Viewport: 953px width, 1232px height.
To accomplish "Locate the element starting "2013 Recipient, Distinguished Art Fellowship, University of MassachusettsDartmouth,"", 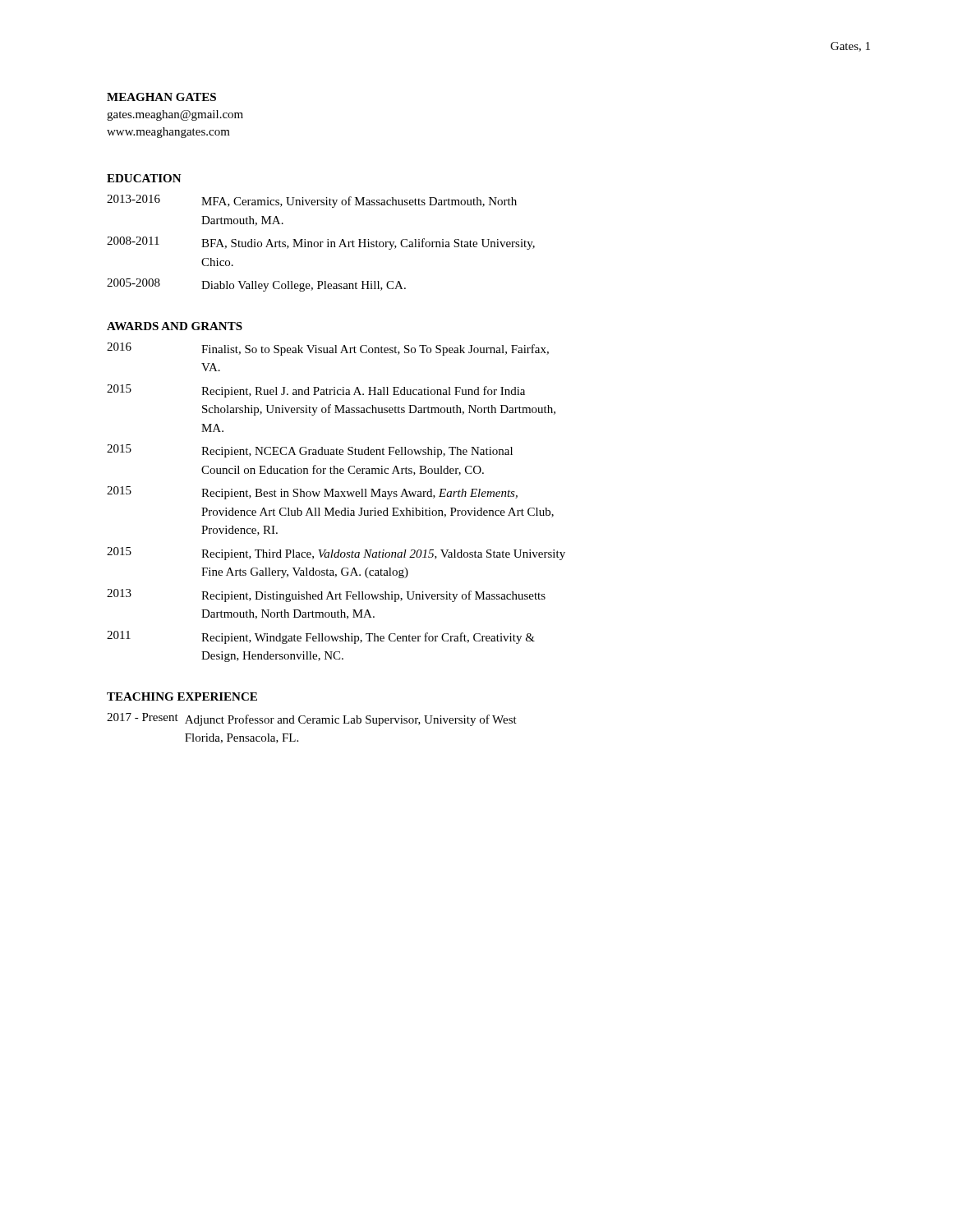I will point(326,605).
